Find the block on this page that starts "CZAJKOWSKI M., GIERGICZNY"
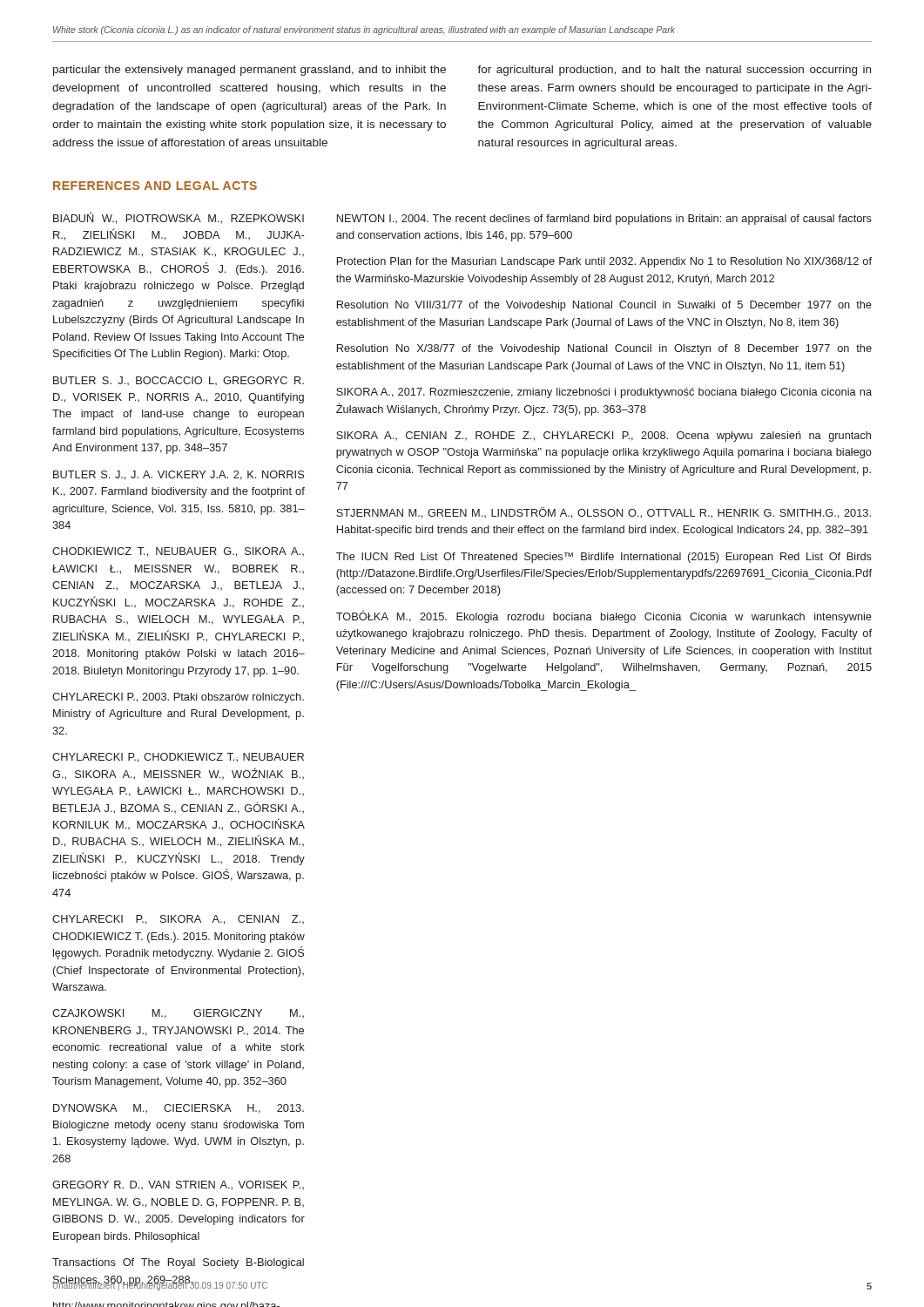 point(178,1047)
